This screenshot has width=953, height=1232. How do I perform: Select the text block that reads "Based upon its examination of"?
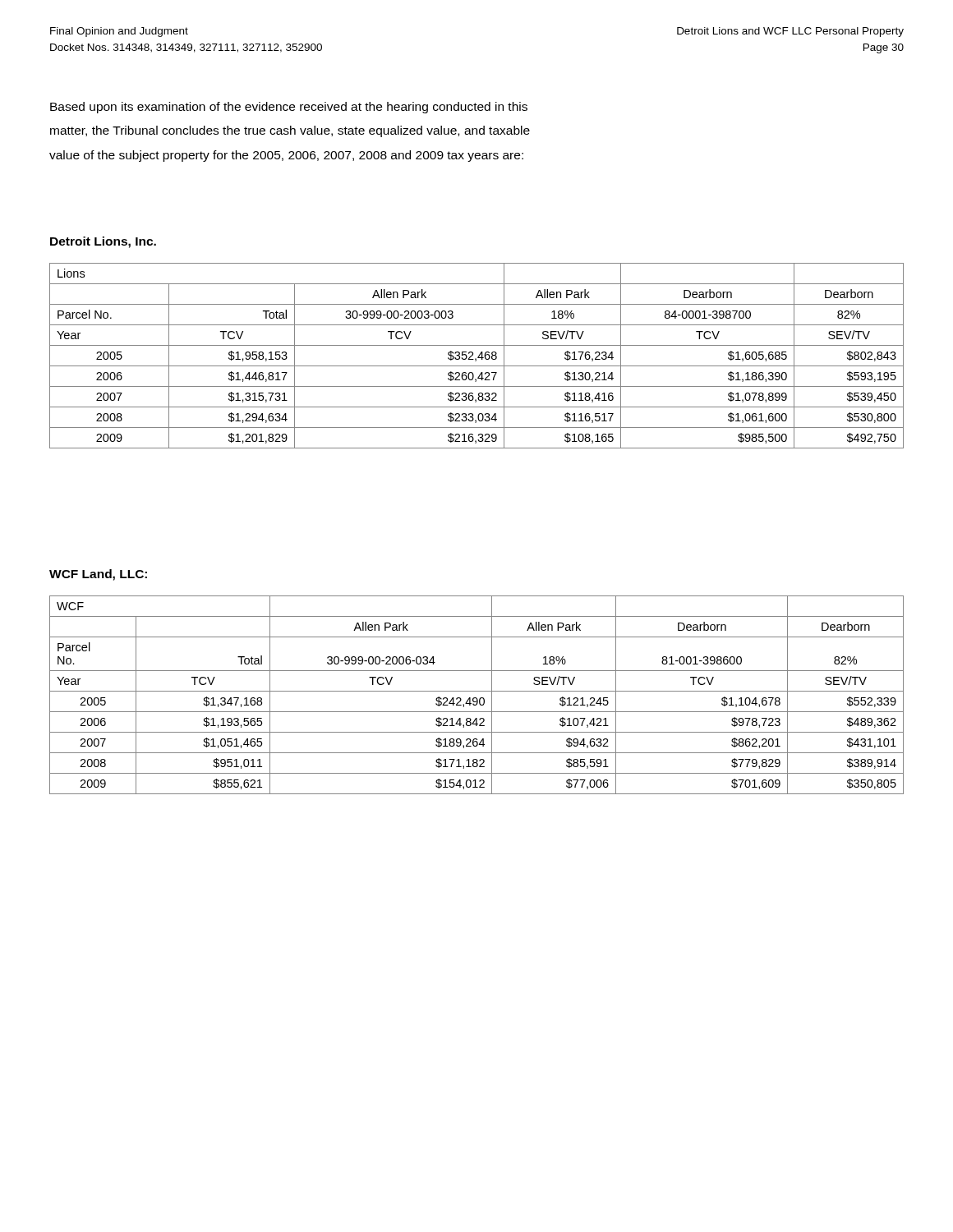click(290, 131)
